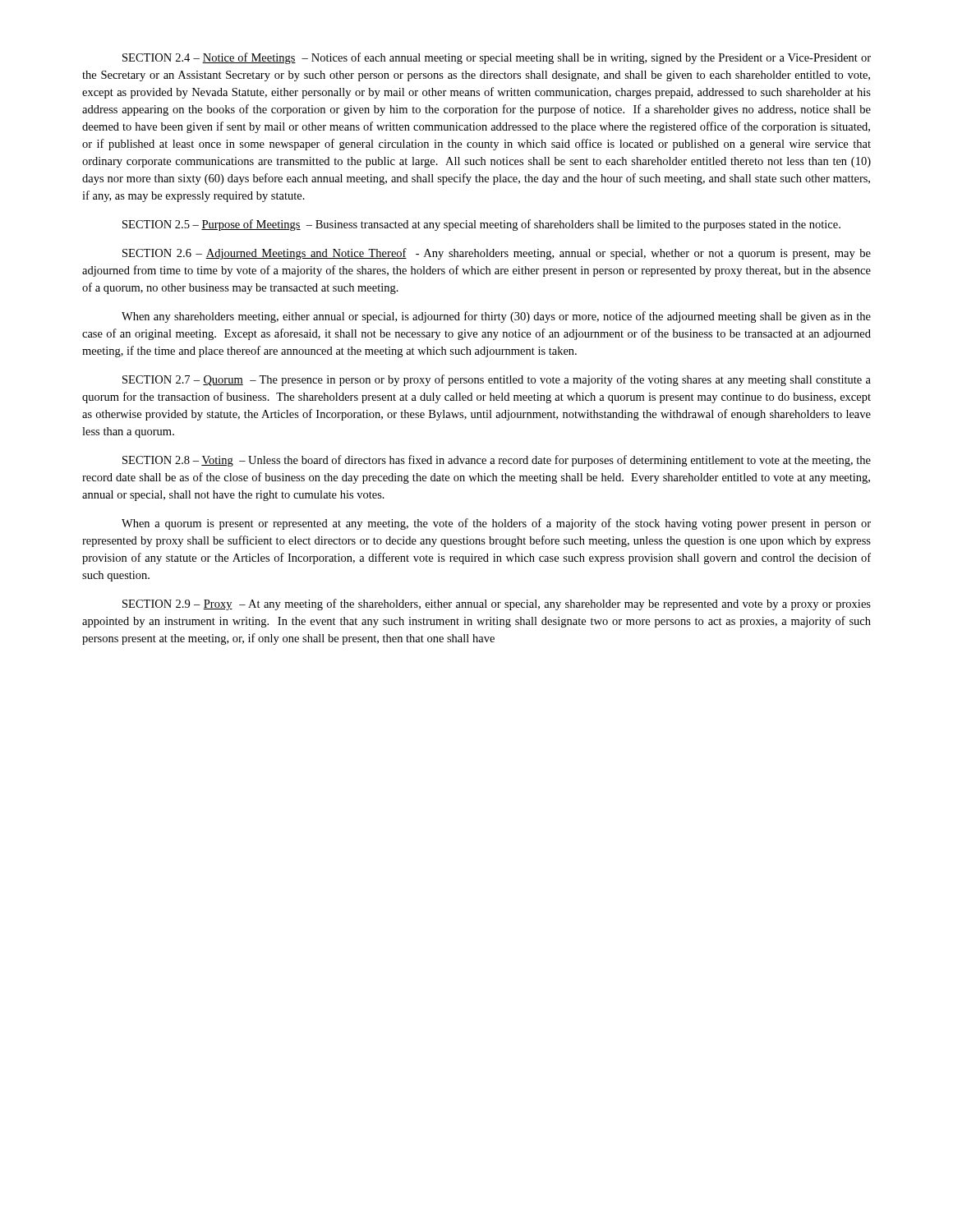
Task: Click on the text block starting "SECTION 2.4 – Notice of Meetings – Notices"
Action: (x=476, y=127)
